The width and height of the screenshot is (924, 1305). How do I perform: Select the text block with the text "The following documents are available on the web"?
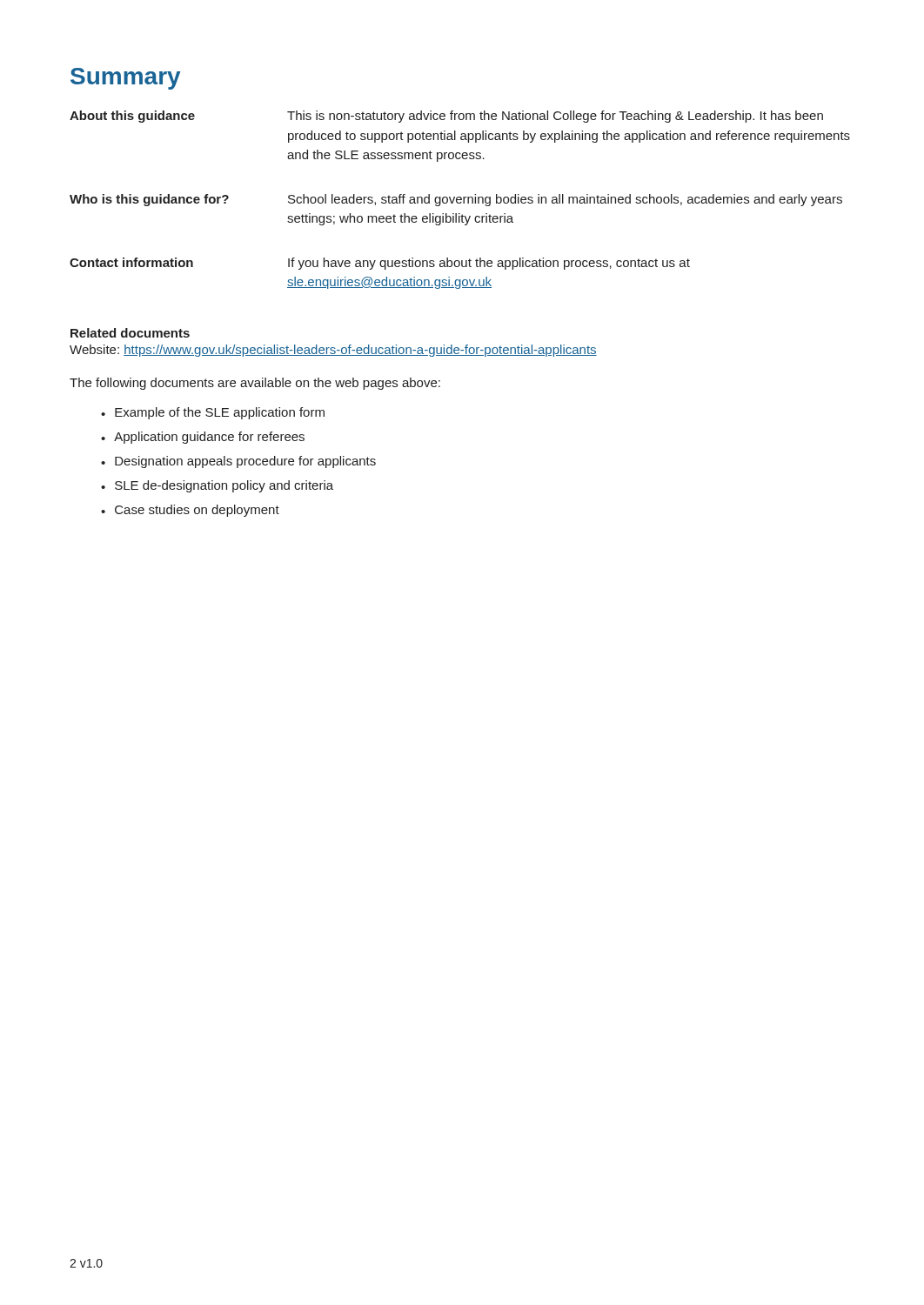(x=255, y=382)
